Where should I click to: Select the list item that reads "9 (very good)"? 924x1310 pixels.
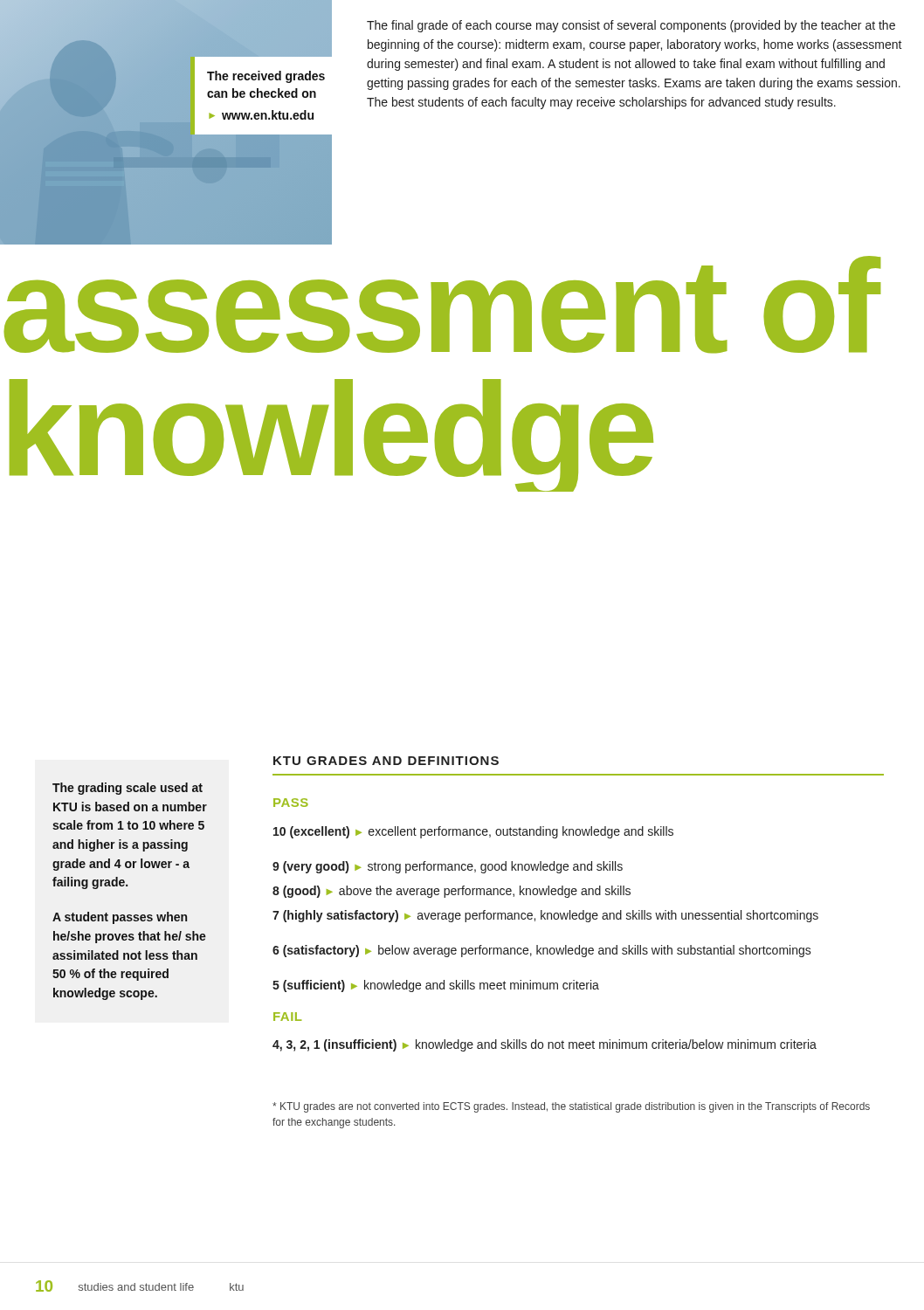click(448, 866)
